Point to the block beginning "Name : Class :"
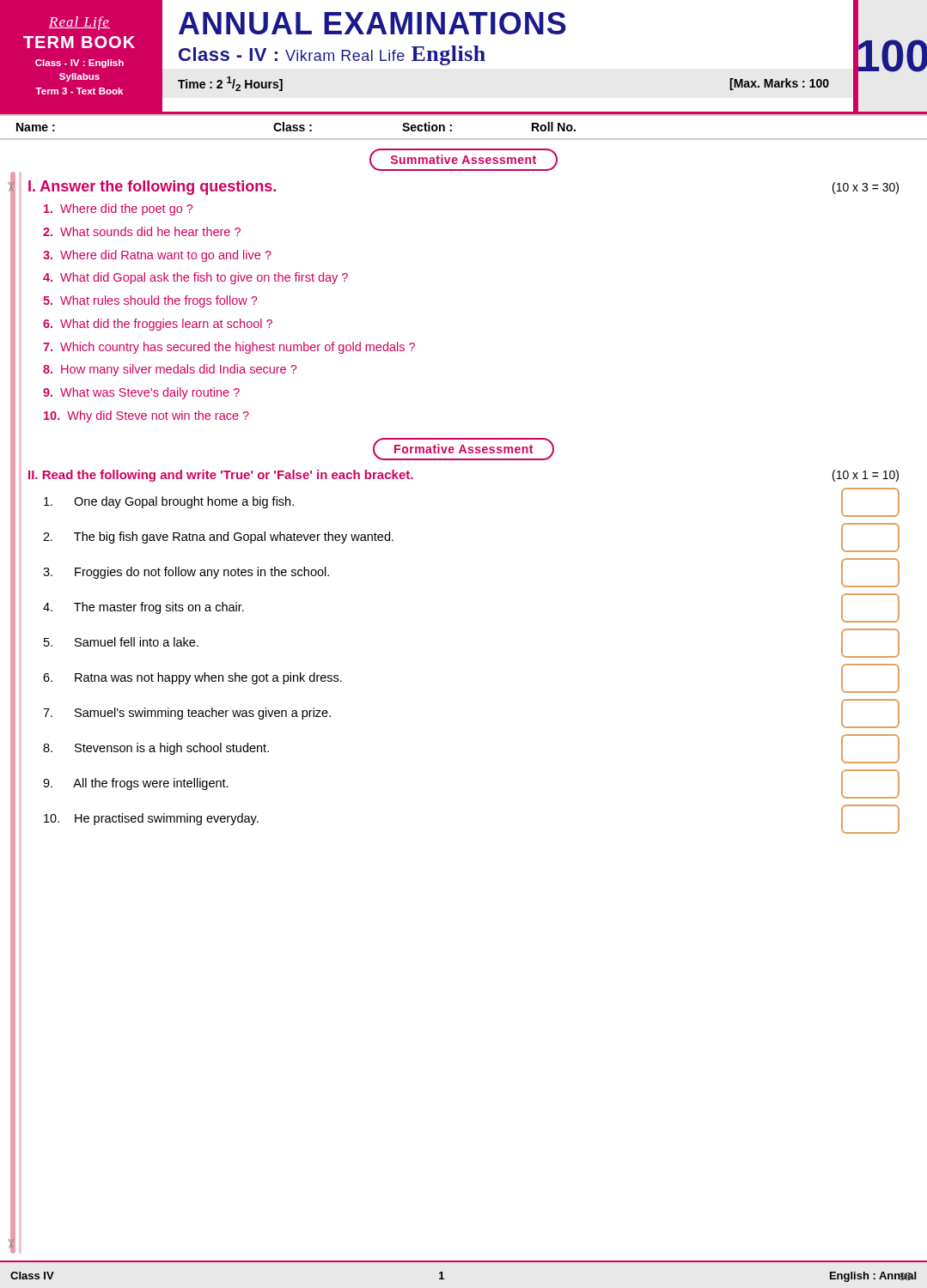 click(325, 127)
